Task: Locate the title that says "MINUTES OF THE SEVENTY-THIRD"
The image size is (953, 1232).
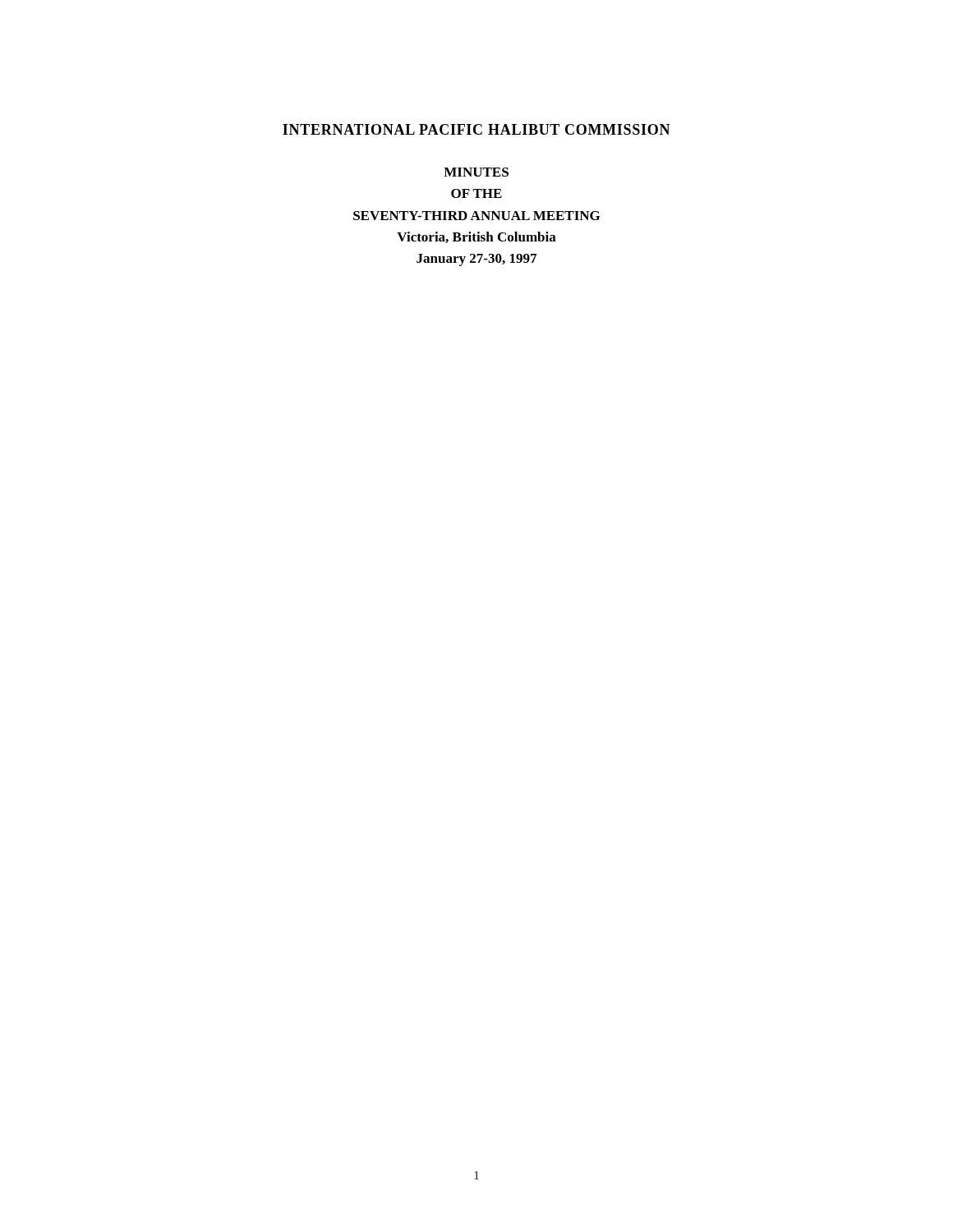Action: pos(476,216)
